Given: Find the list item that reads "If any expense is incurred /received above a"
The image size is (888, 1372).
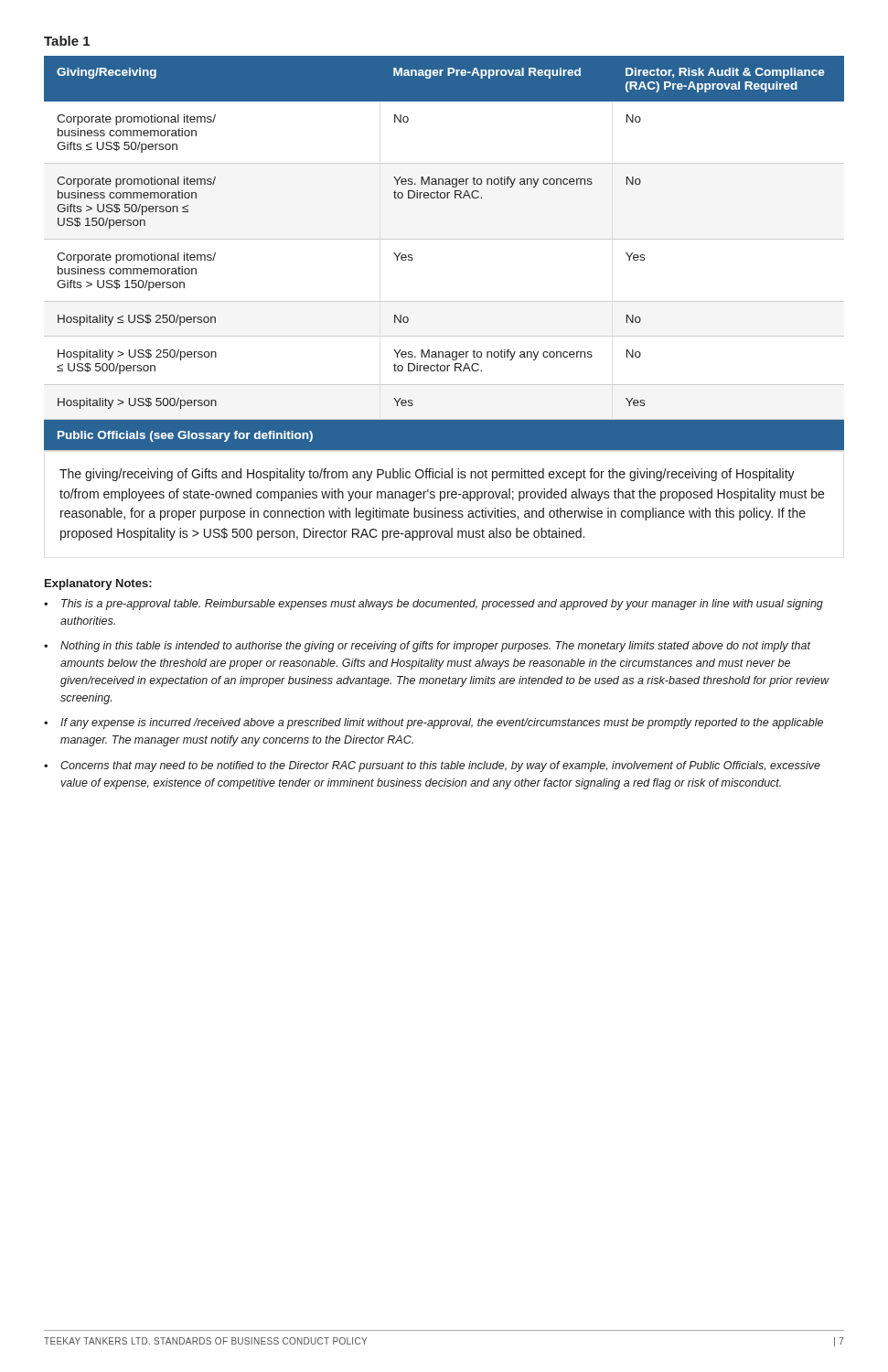Looking at the screenshot, I should 442,731.
